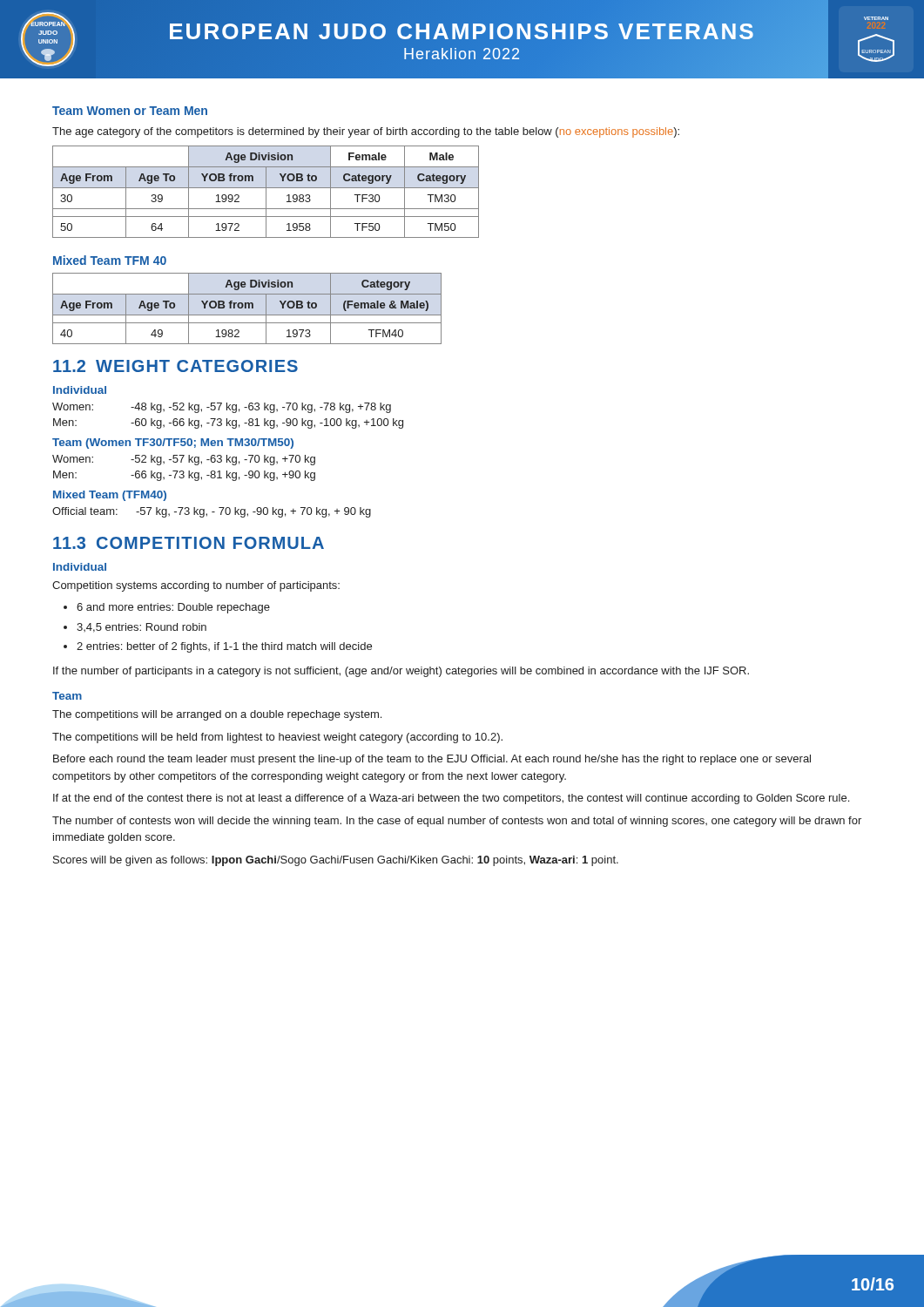The image size is (924, 1307).
Task: Select the region starting "Mixed Team (TFM40)"
Action: [x=110, y=494]
